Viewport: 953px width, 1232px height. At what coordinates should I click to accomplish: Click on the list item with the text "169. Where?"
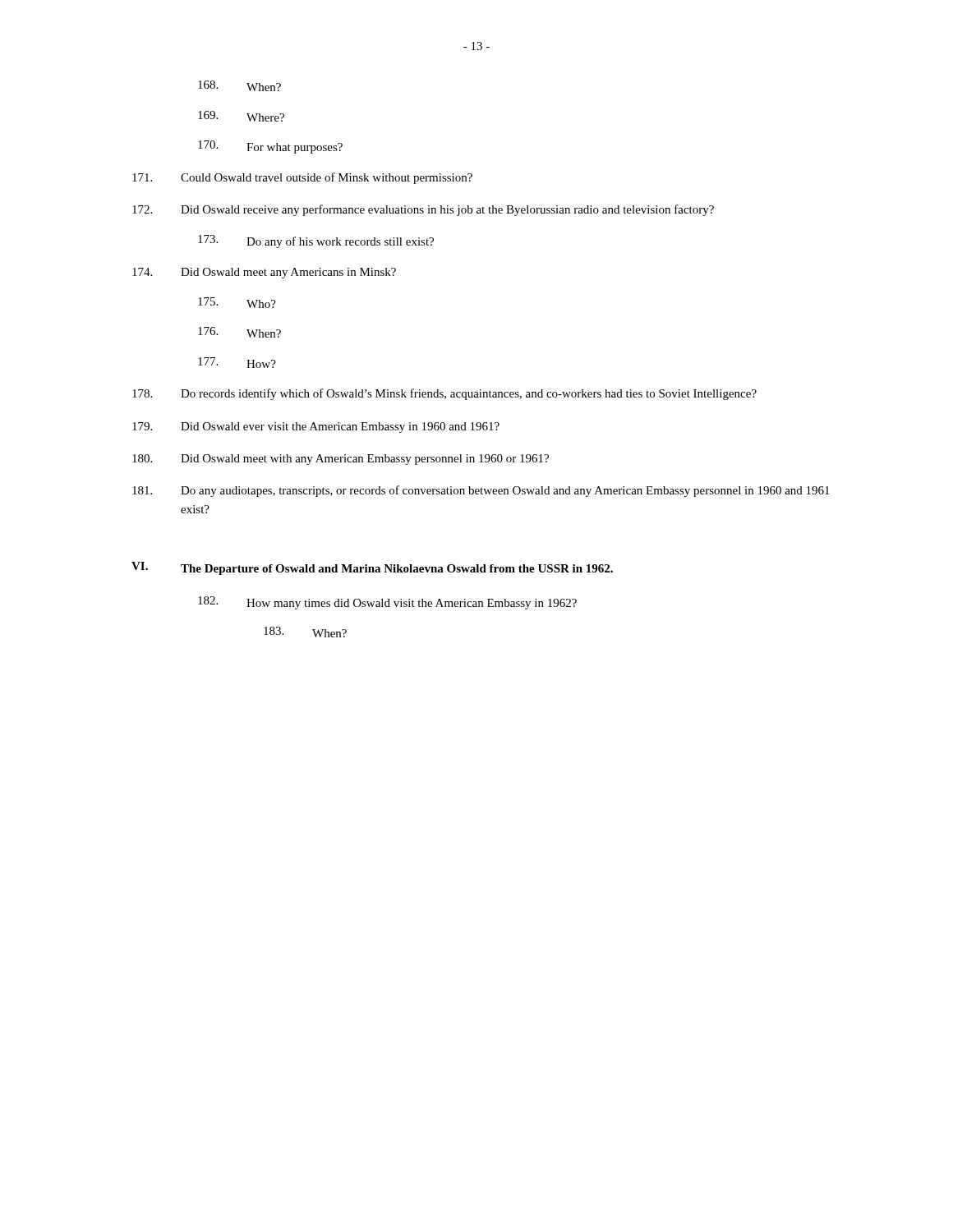pos(241,117)
